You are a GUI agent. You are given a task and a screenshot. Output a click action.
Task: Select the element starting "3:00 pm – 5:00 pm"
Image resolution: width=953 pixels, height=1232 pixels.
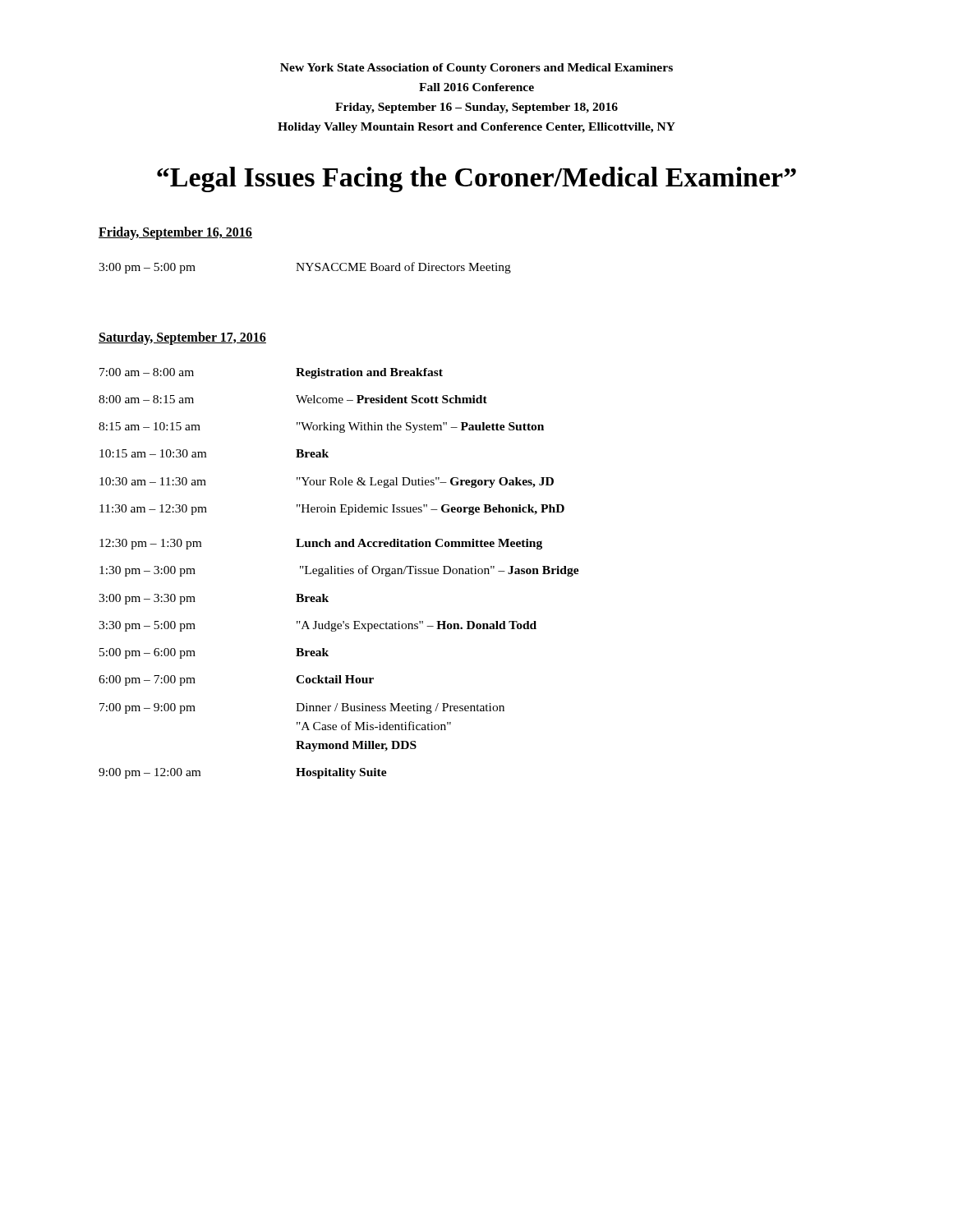pyautogui.click(x=147, y=267)
